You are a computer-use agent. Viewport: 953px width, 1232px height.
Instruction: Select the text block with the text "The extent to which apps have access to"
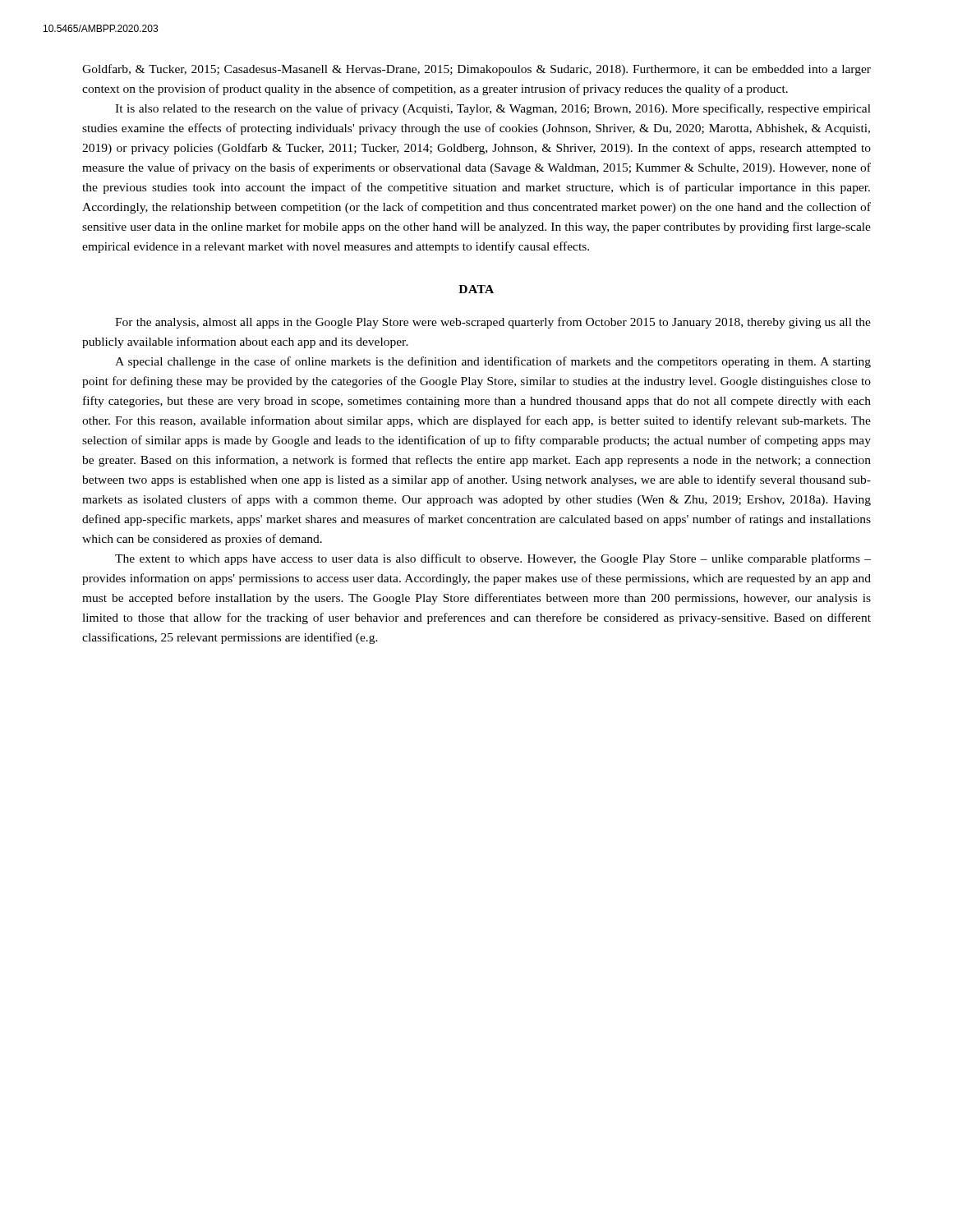click(x=476, y=598)
